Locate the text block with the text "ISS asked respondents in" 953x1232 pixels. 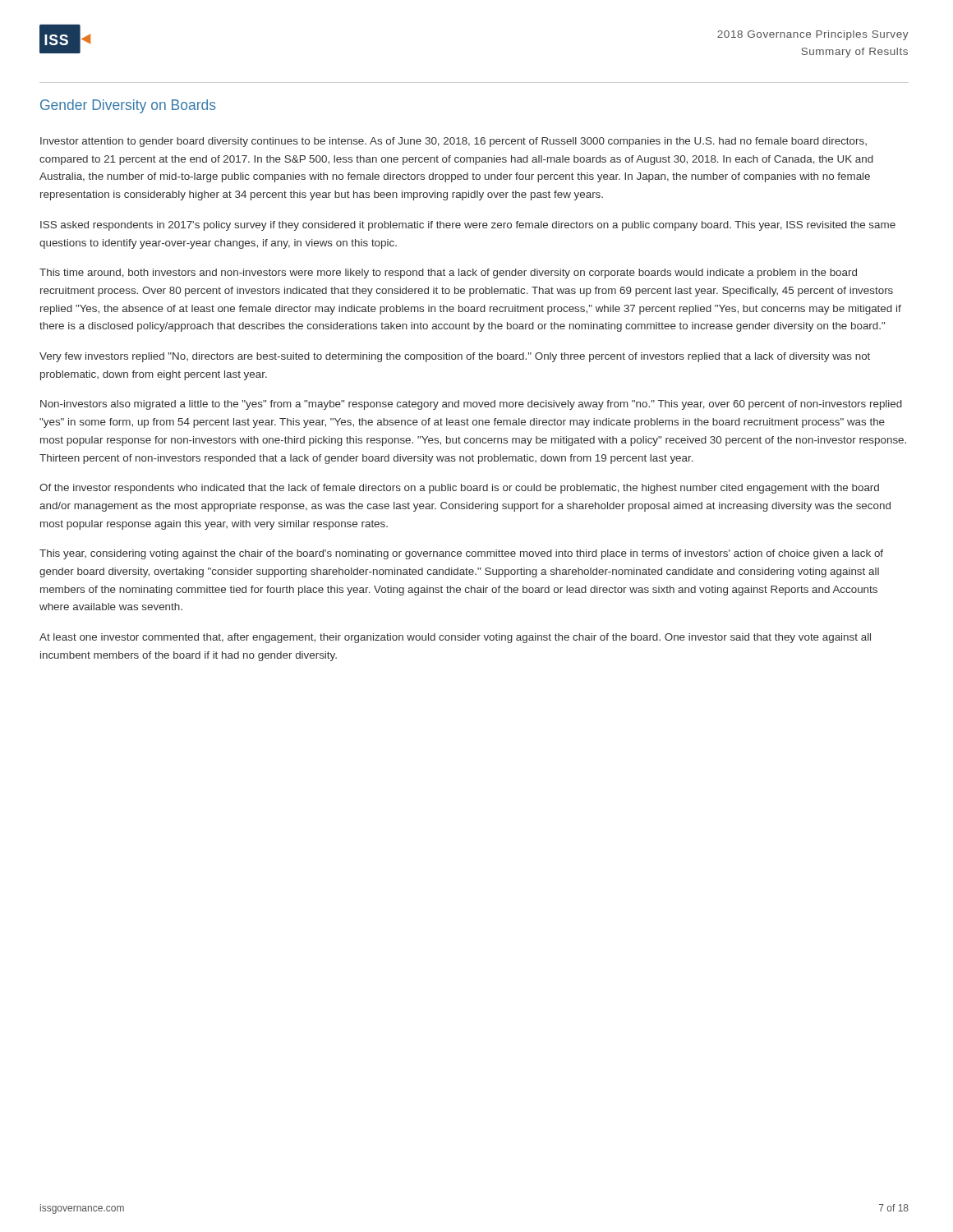click(x=474, y=234)
